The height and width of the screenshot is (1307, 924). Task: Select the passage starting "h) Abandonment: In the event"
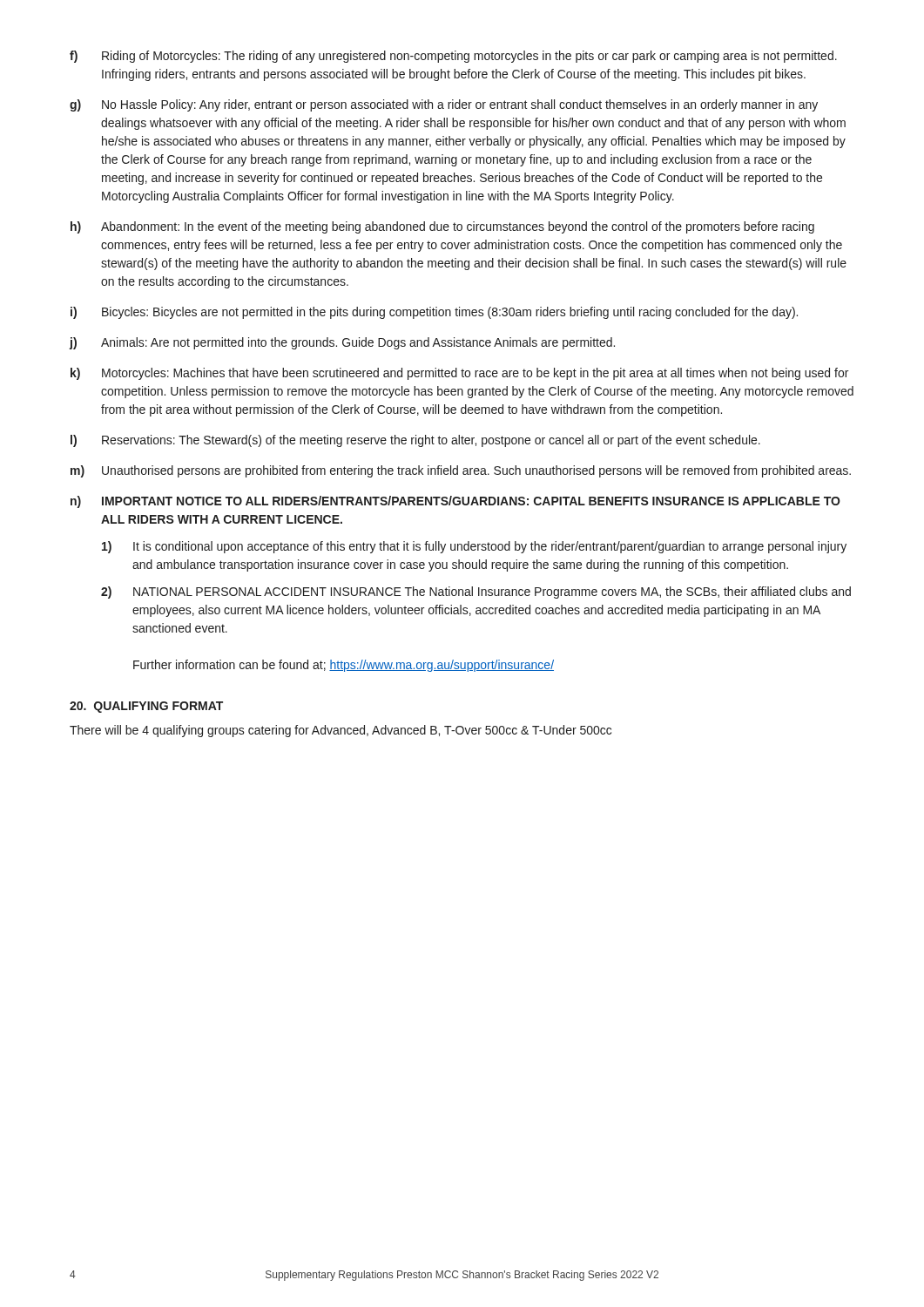(x=462, y=254)
